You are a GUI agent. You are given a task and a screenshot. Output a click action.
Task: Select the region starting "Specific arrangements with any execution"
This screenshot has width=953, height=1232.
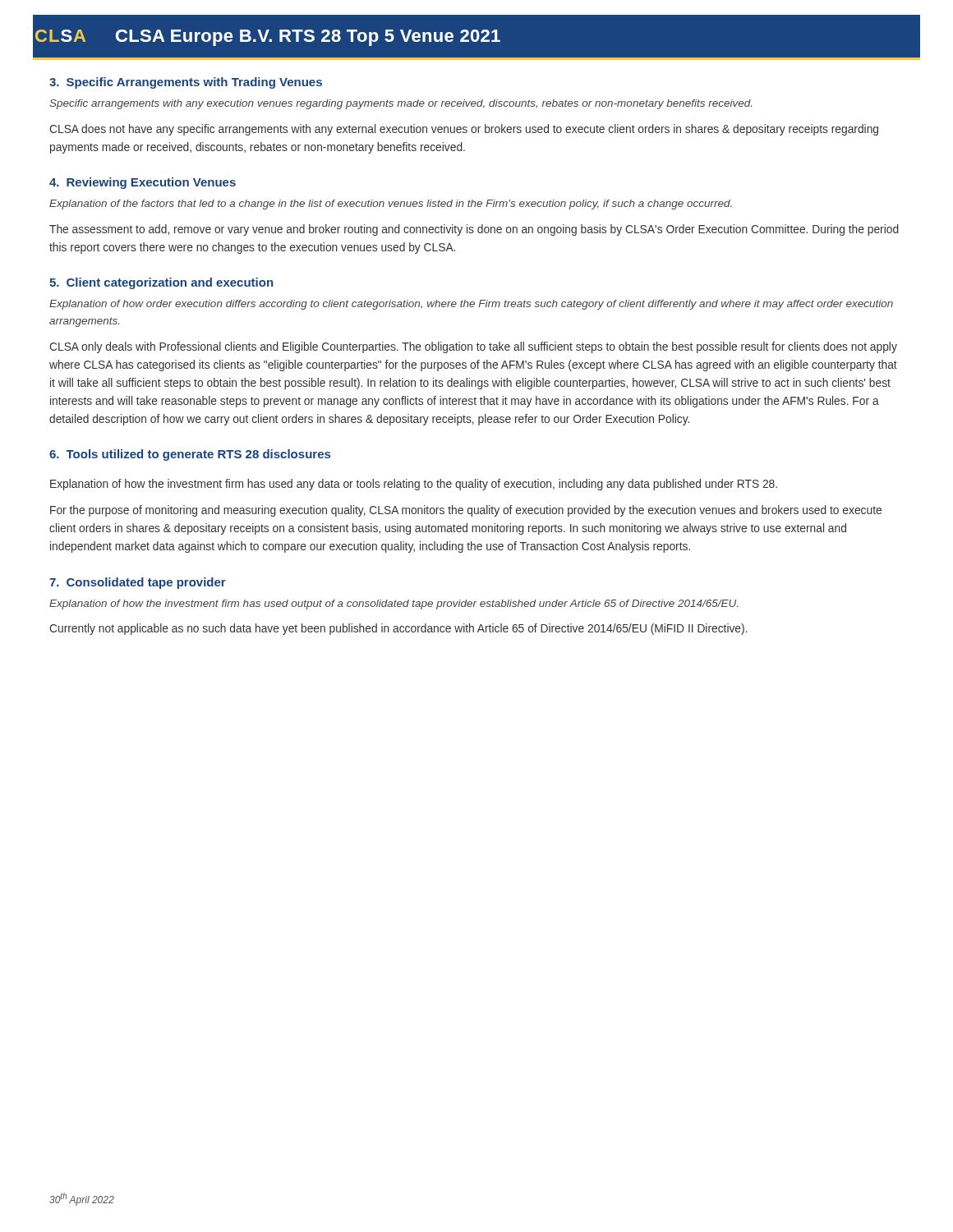coord(401,103)
